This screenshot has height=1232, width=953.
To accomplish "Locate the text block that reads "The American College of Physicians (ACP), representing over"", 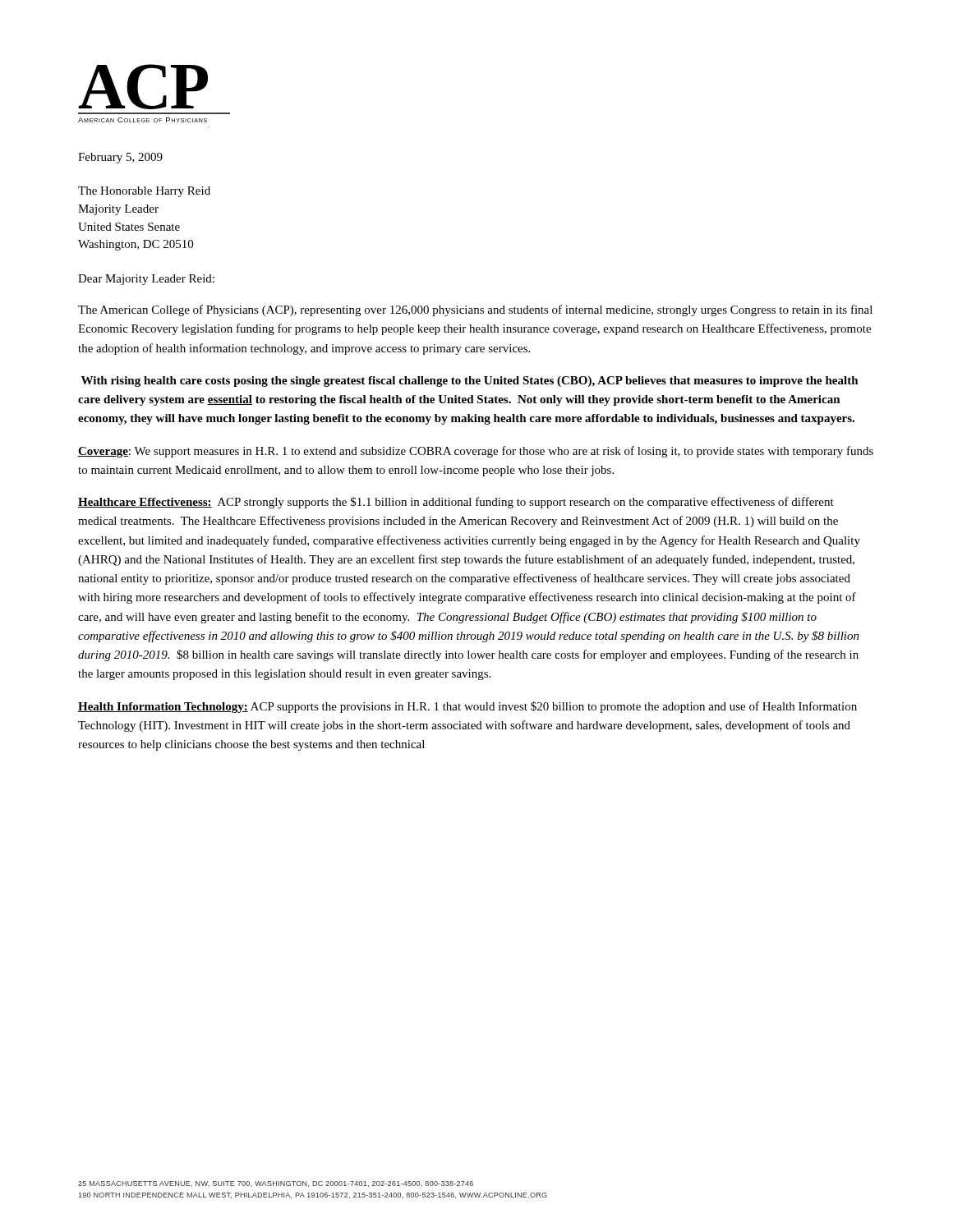I will tap(475, 329).
